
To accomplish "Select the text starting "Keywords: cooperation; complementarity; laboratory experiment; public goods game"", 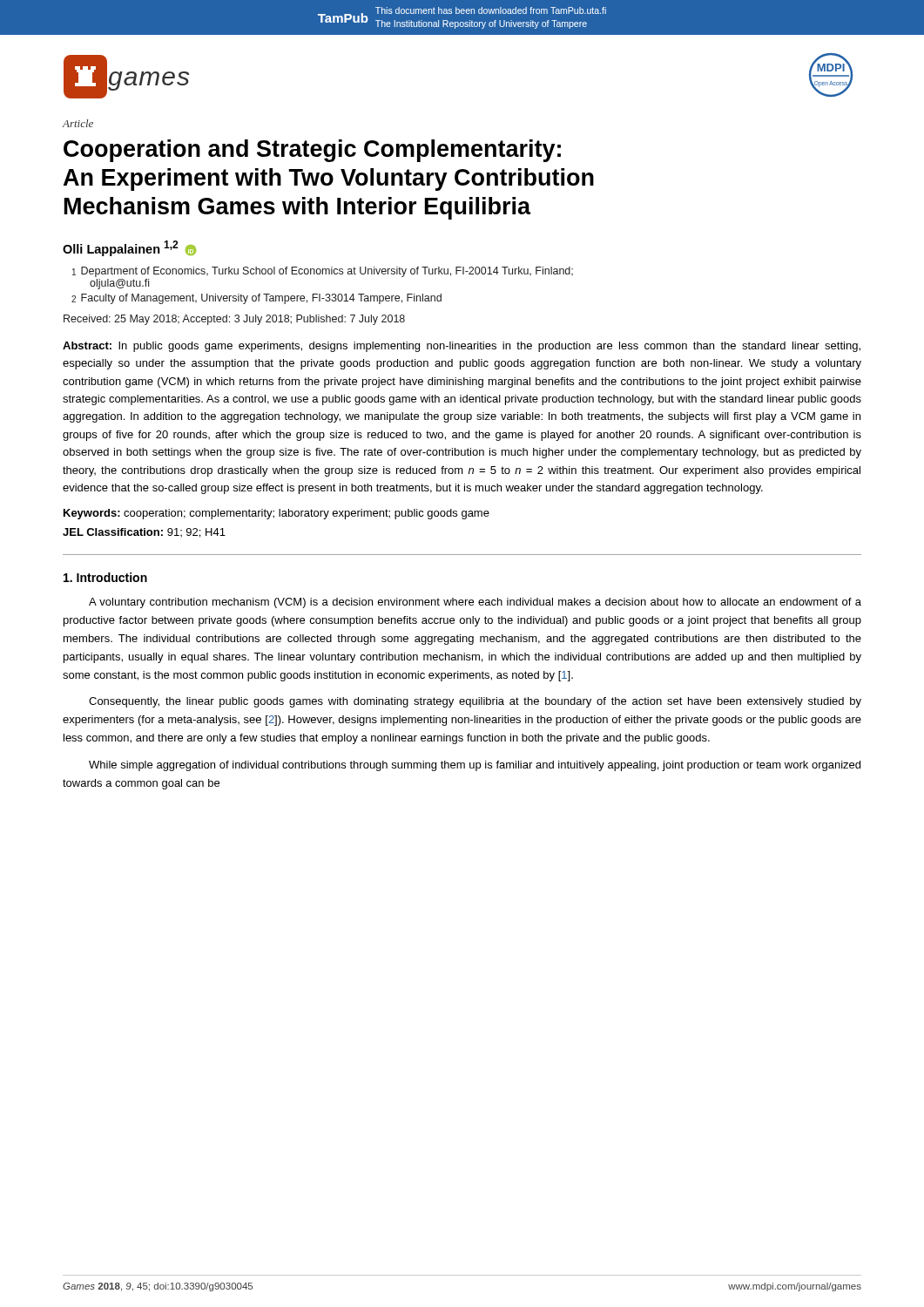I will [x=276, y=513].
